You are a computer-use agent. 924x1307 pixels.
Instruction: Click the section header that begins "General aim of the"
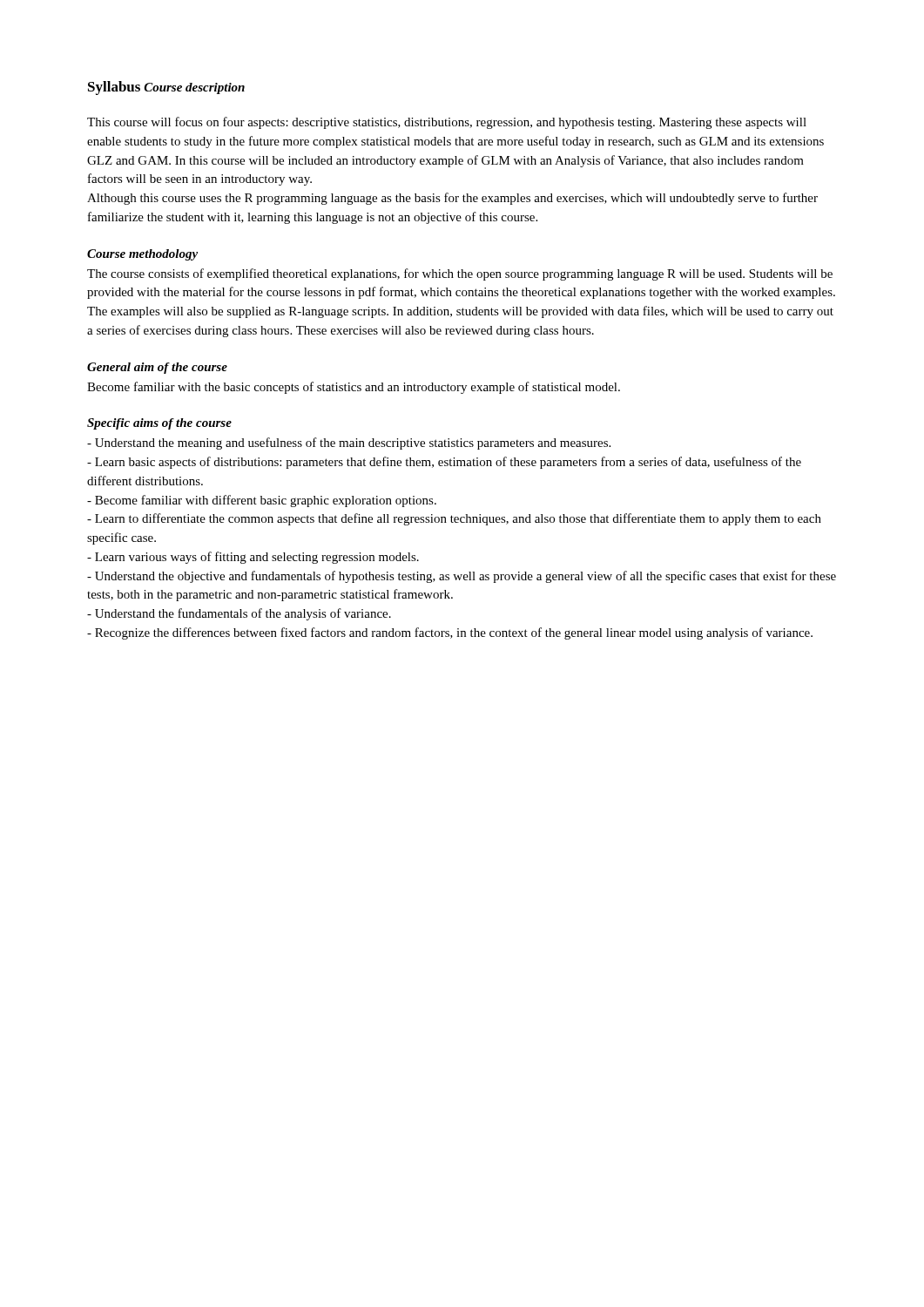(157, 366)
